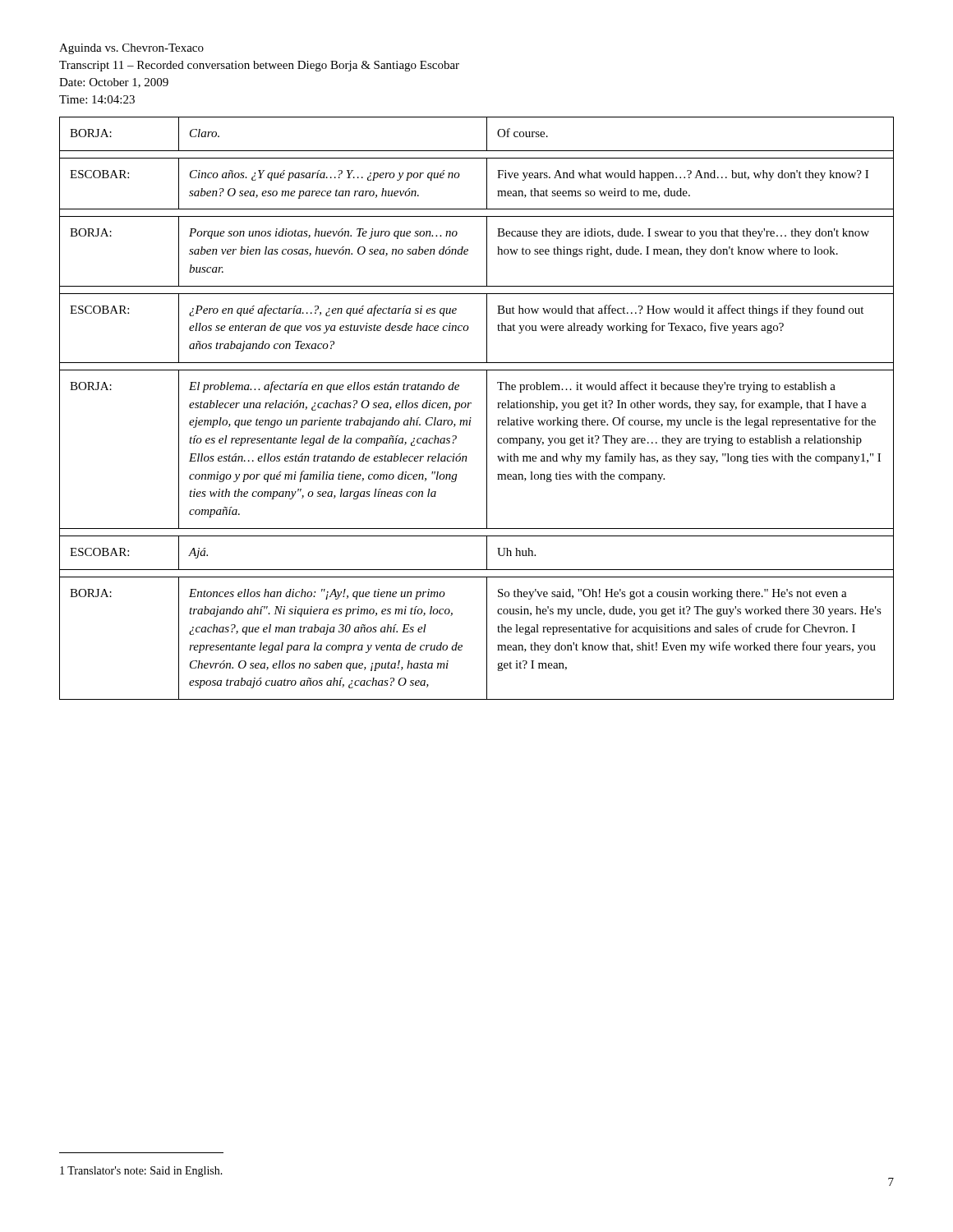953x1232 pixels.
Task: Where is the passage that starts "1 Translator's note:"?
Action: (141, 1172)
